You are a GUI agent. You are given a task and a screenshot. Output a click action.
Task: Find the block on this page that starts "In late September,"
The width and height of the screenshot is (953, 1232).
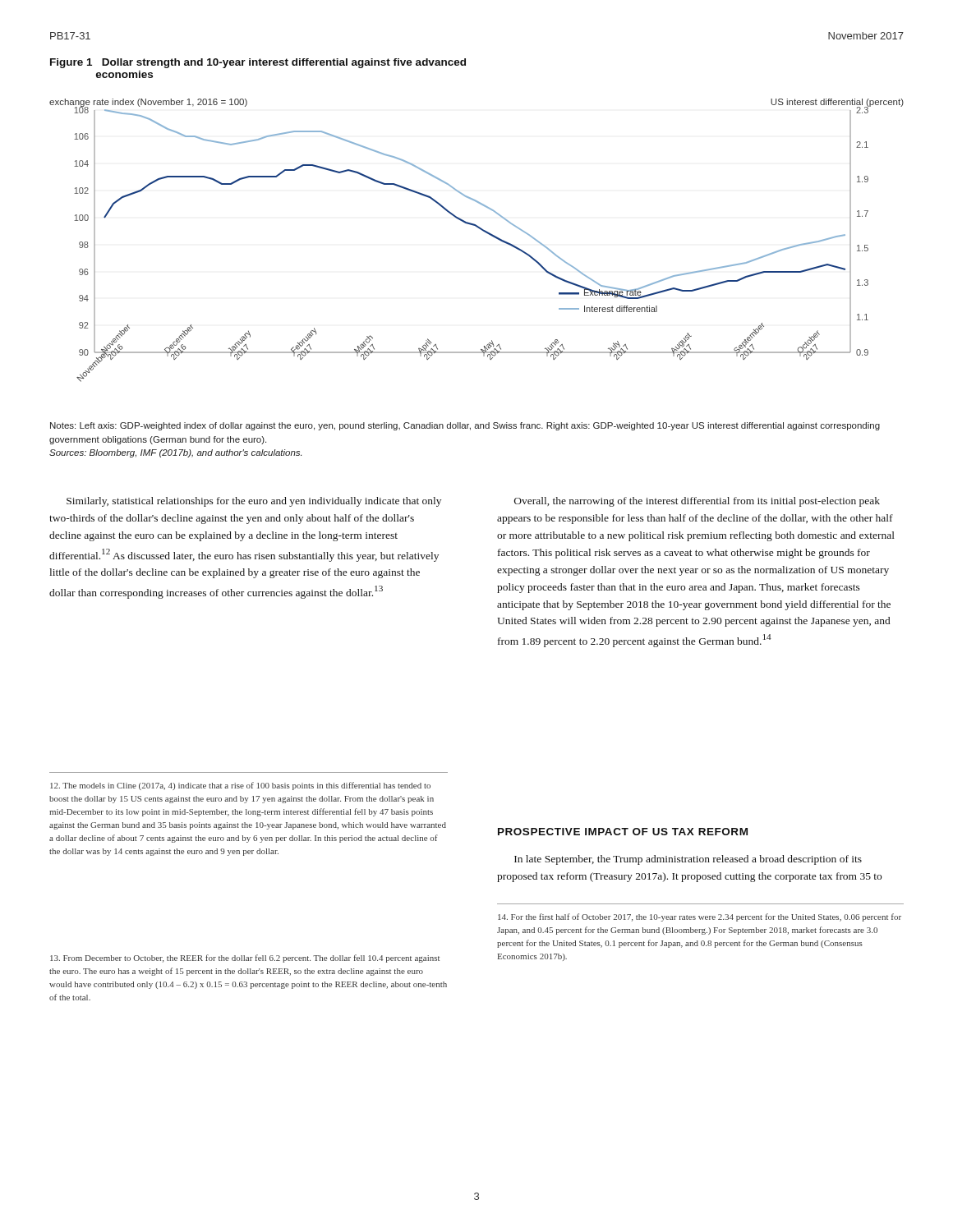tap(700, 868)
